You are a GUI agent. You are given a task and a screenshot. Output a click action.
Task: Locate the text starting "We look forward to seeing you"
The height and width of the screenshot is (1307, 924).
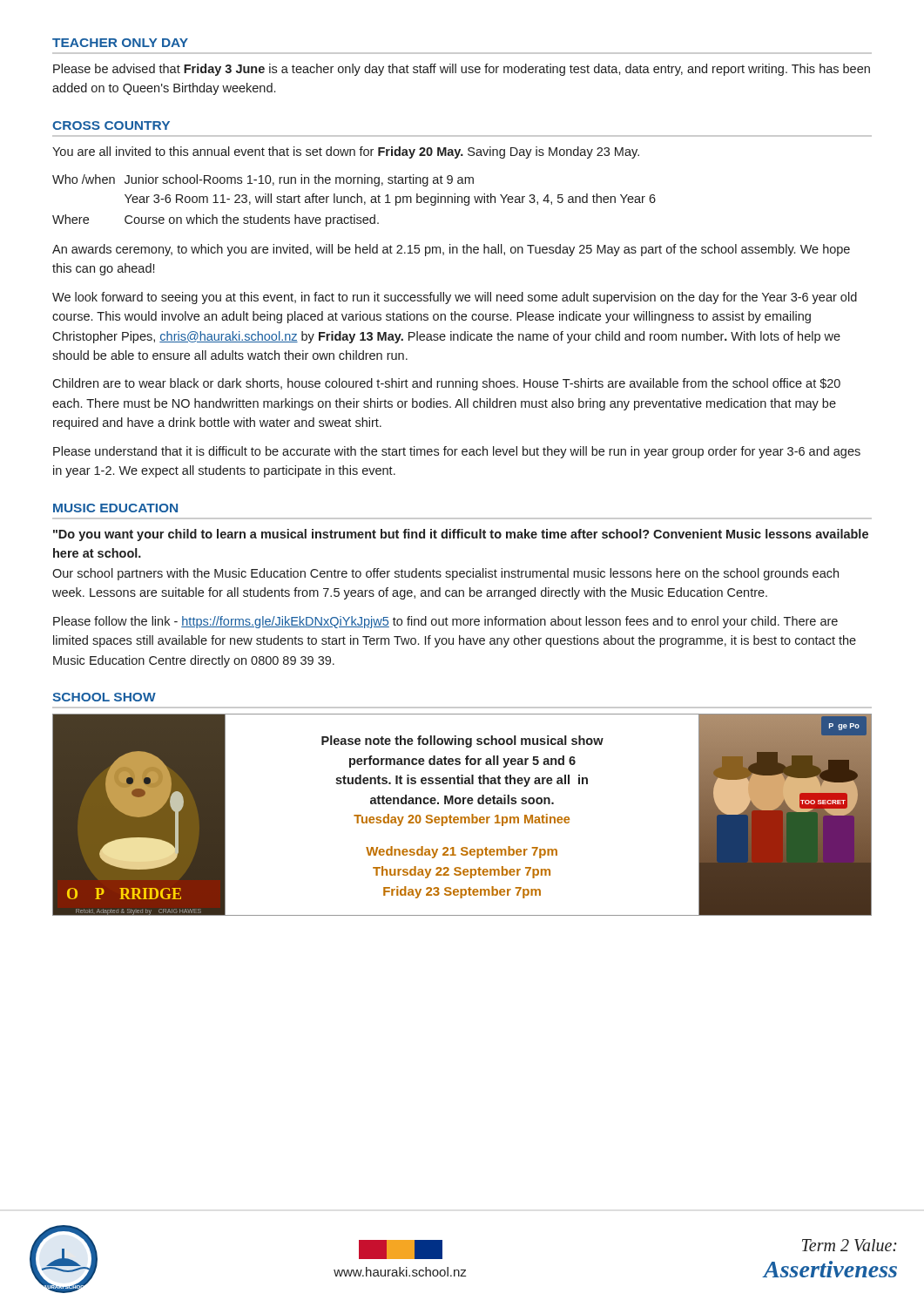455,326
